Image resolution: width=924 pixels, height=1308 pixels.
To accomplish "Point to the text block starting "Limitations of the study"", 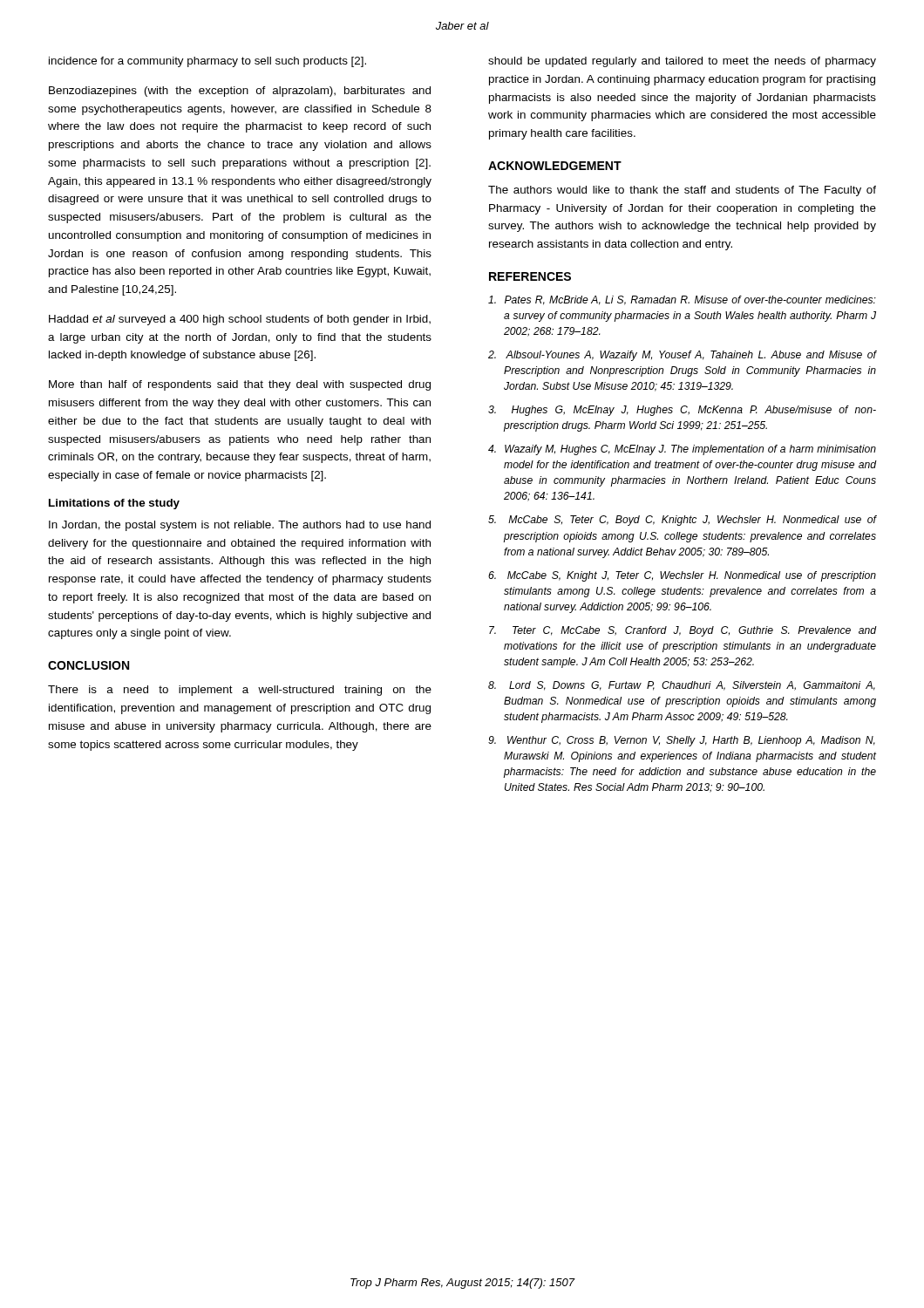I will pos(114,503).
